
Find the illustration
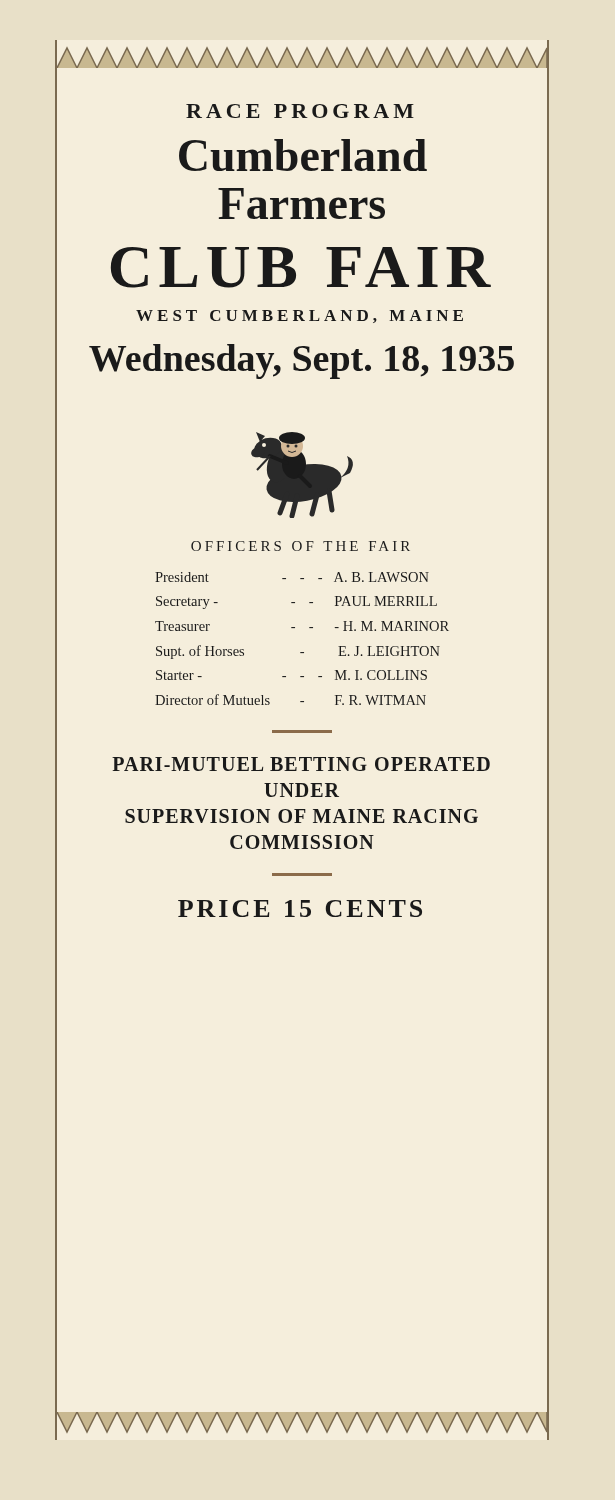tap(302, 460)
